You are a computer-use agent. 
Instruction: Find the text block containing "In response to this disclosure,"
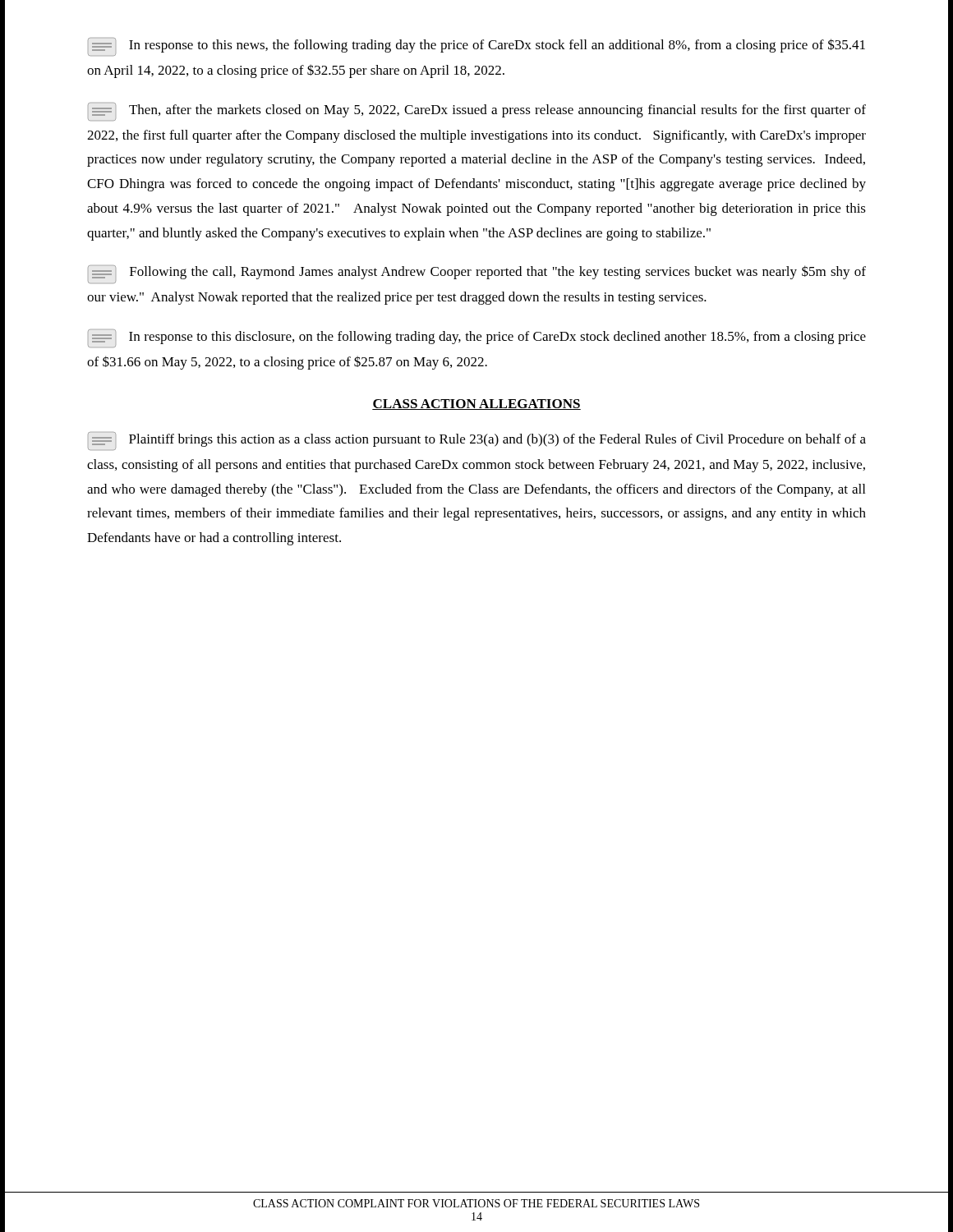click(x=476, y=349)
